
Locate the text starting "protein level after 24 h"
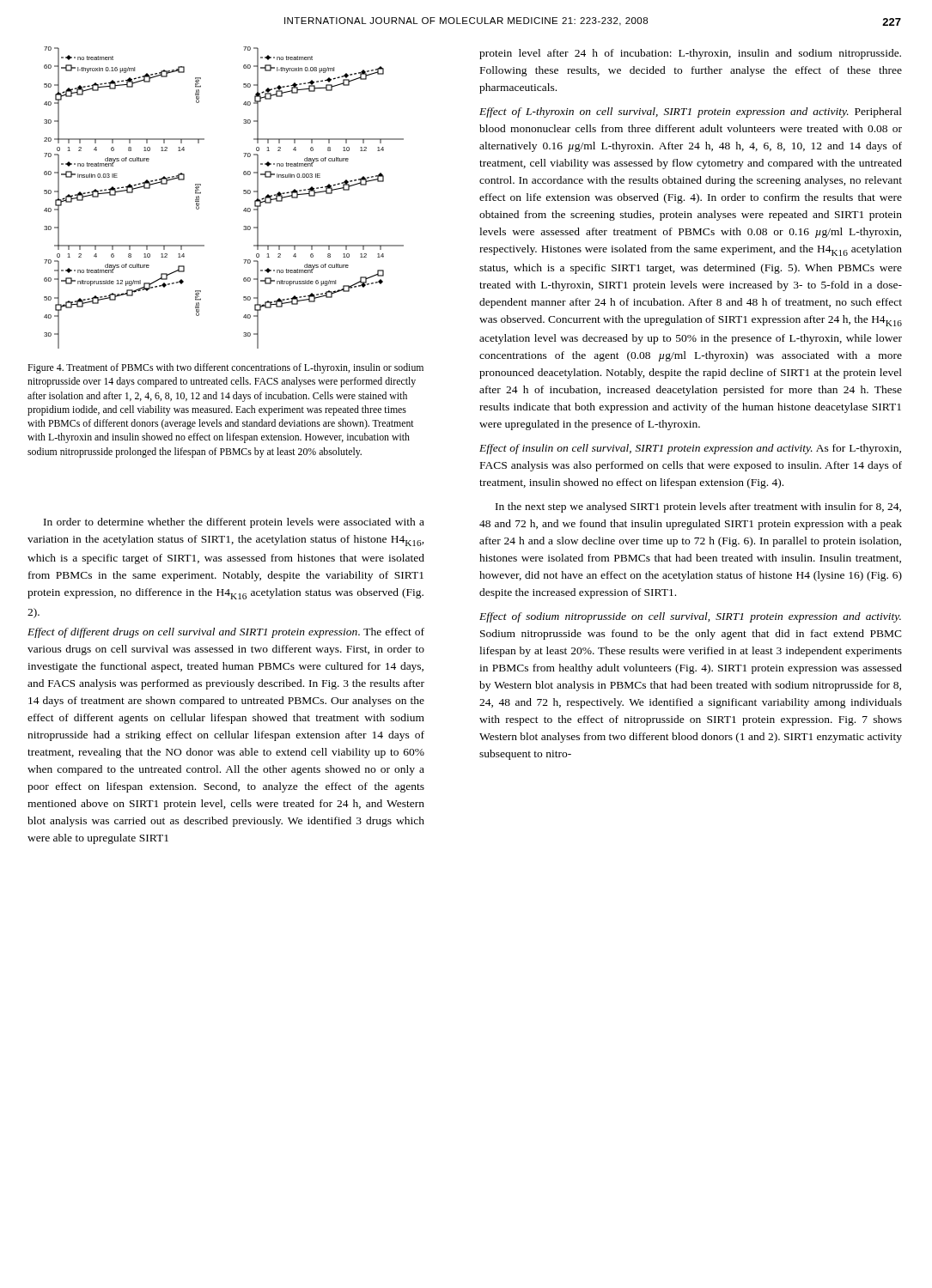pyautogui.click(x=691, y=403)
